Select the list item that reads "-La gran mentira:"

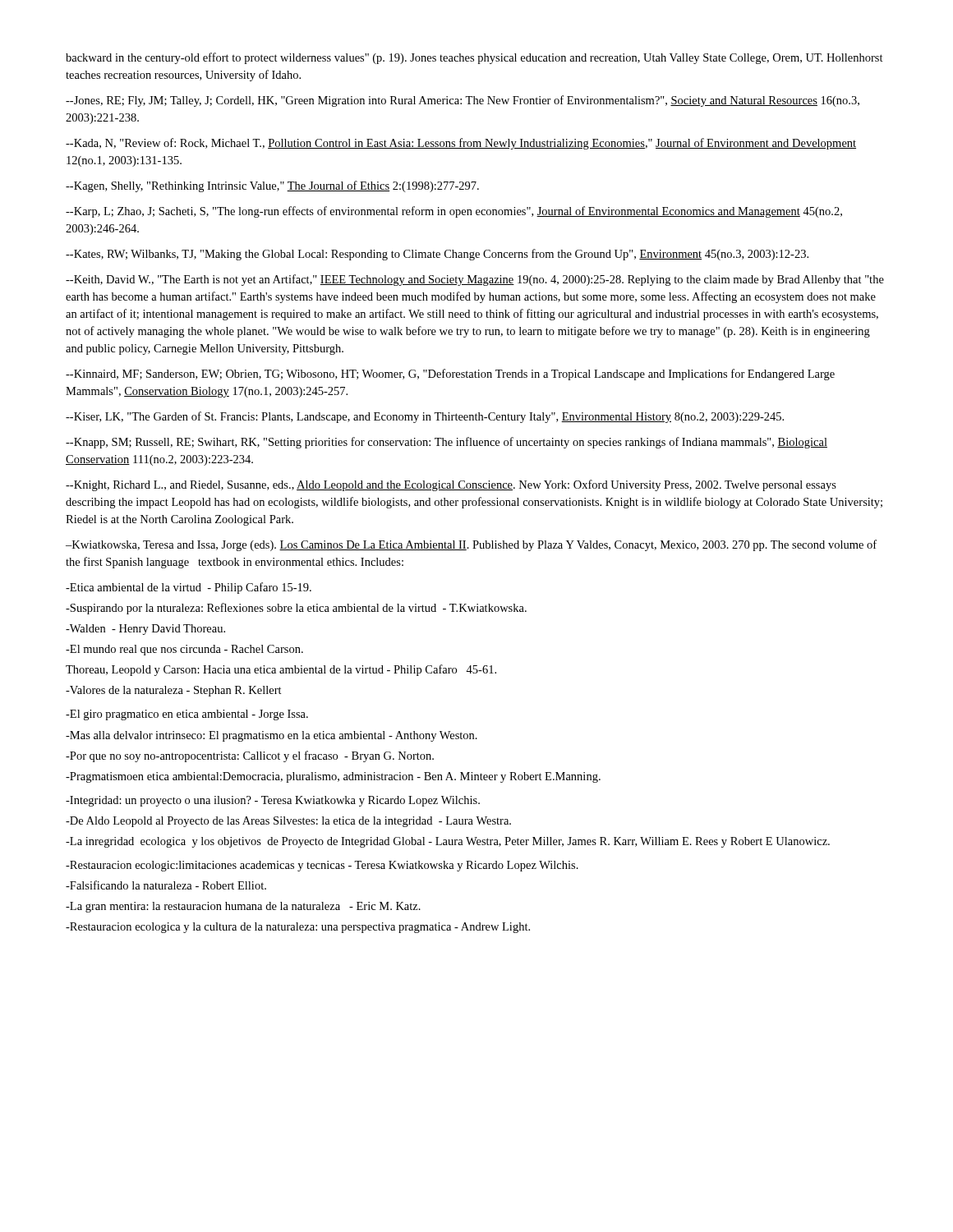[x=243, y=906]
